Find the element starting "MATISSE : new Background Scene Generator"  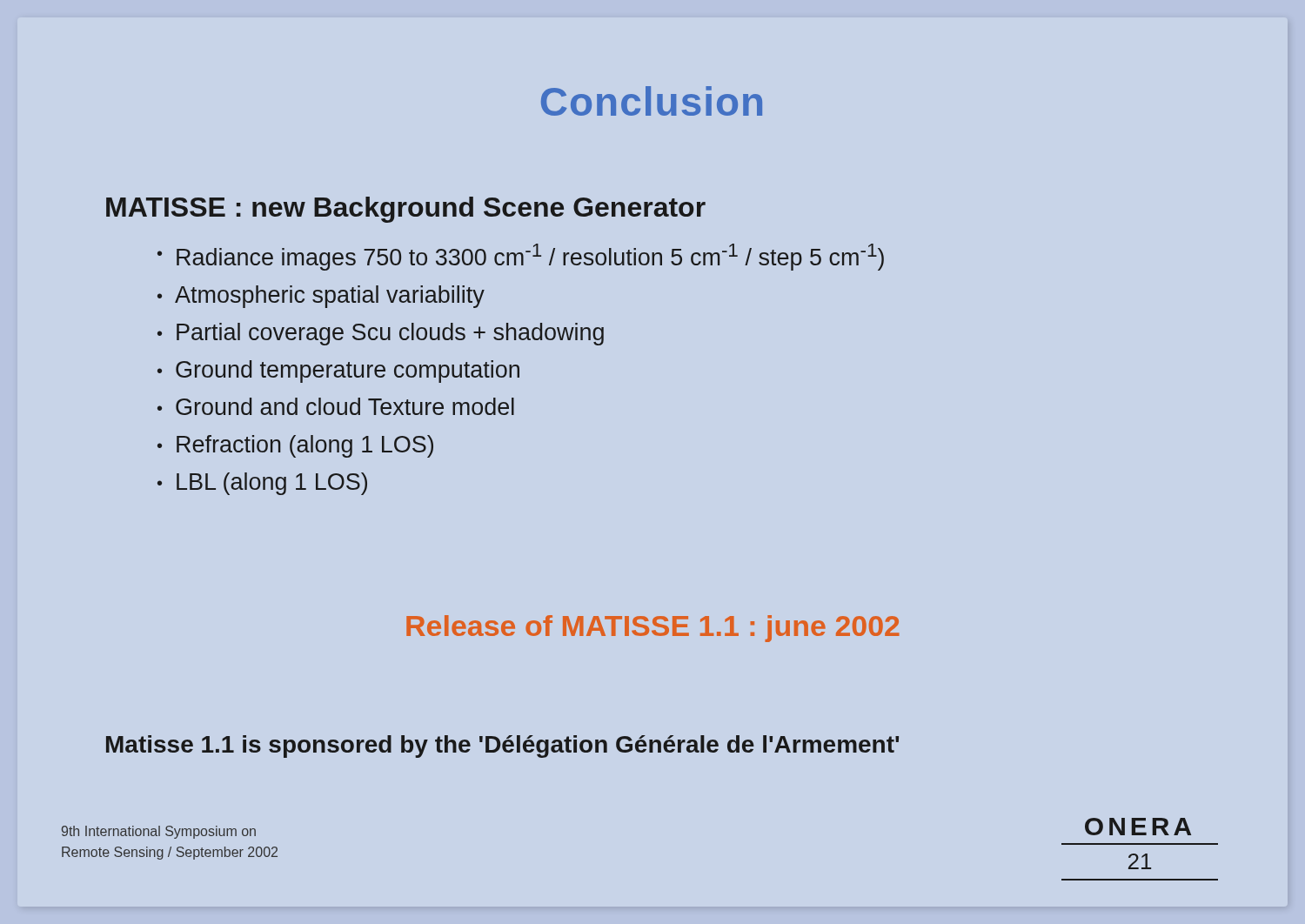pyautogui.click(x=405, y=207)
